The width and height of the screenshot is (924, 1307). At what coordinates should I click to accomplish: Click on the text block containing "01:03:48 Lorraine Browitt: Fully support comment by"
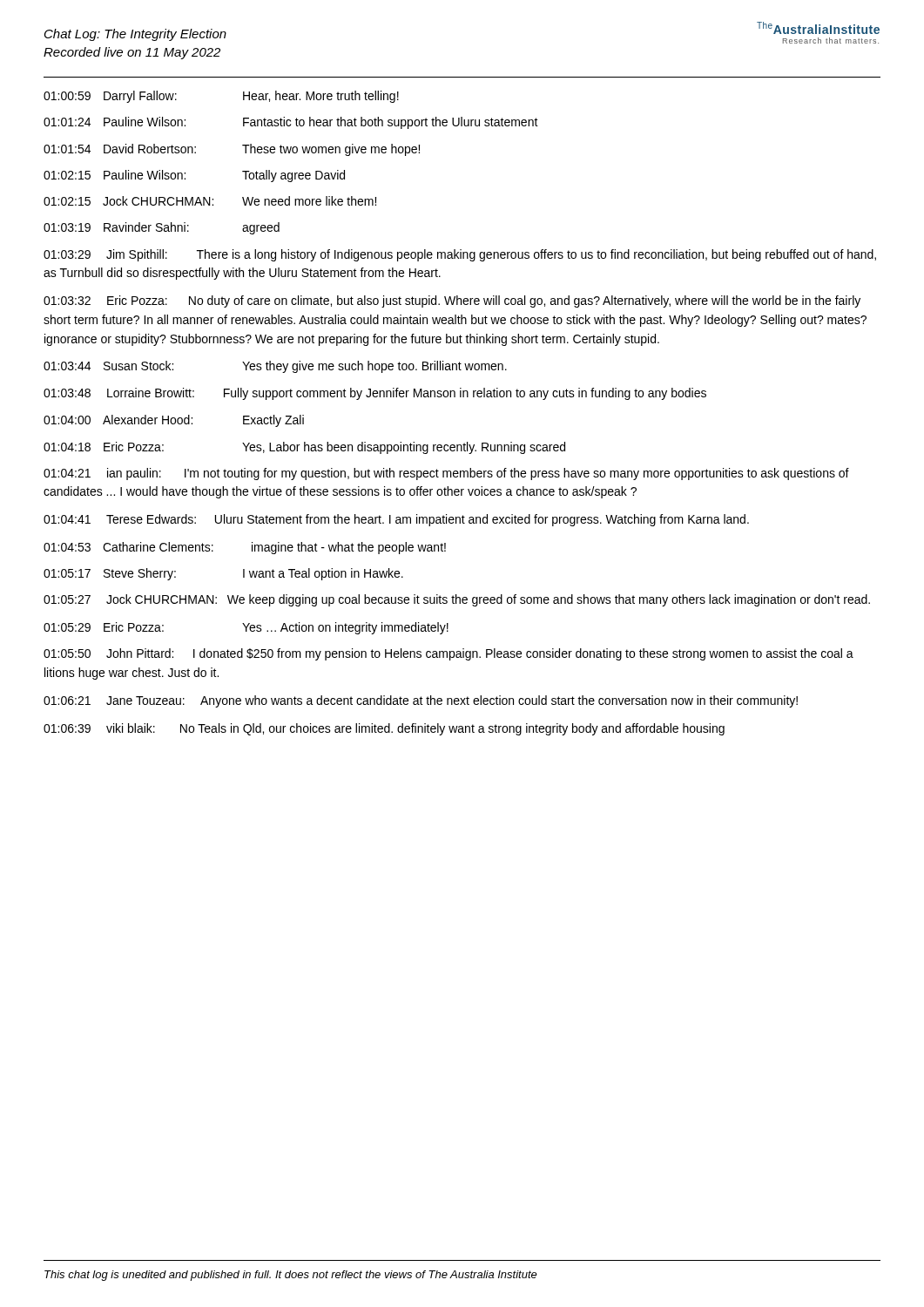(x=375, y=393)
